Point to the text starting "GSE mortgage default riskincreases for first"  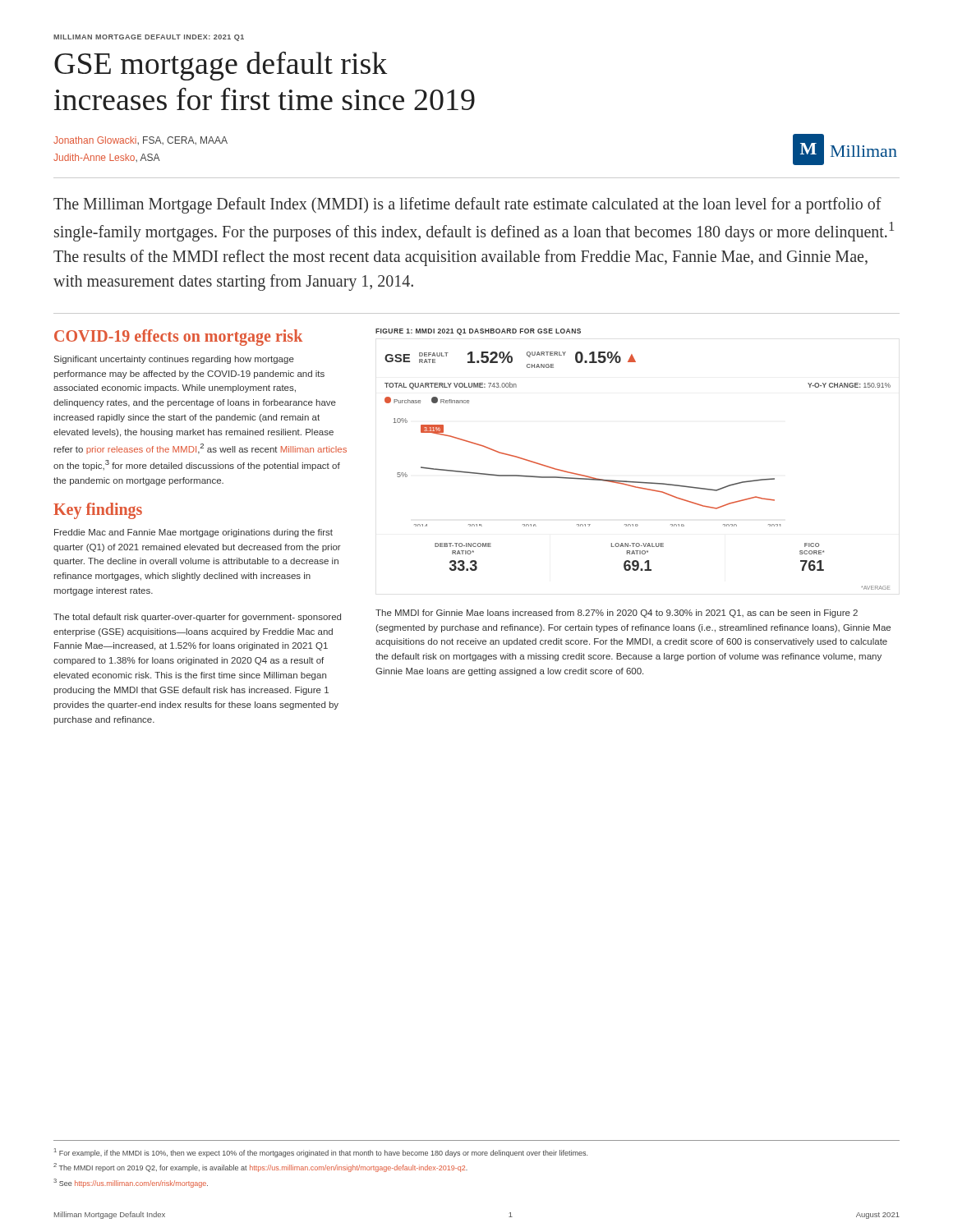[264, 81]
